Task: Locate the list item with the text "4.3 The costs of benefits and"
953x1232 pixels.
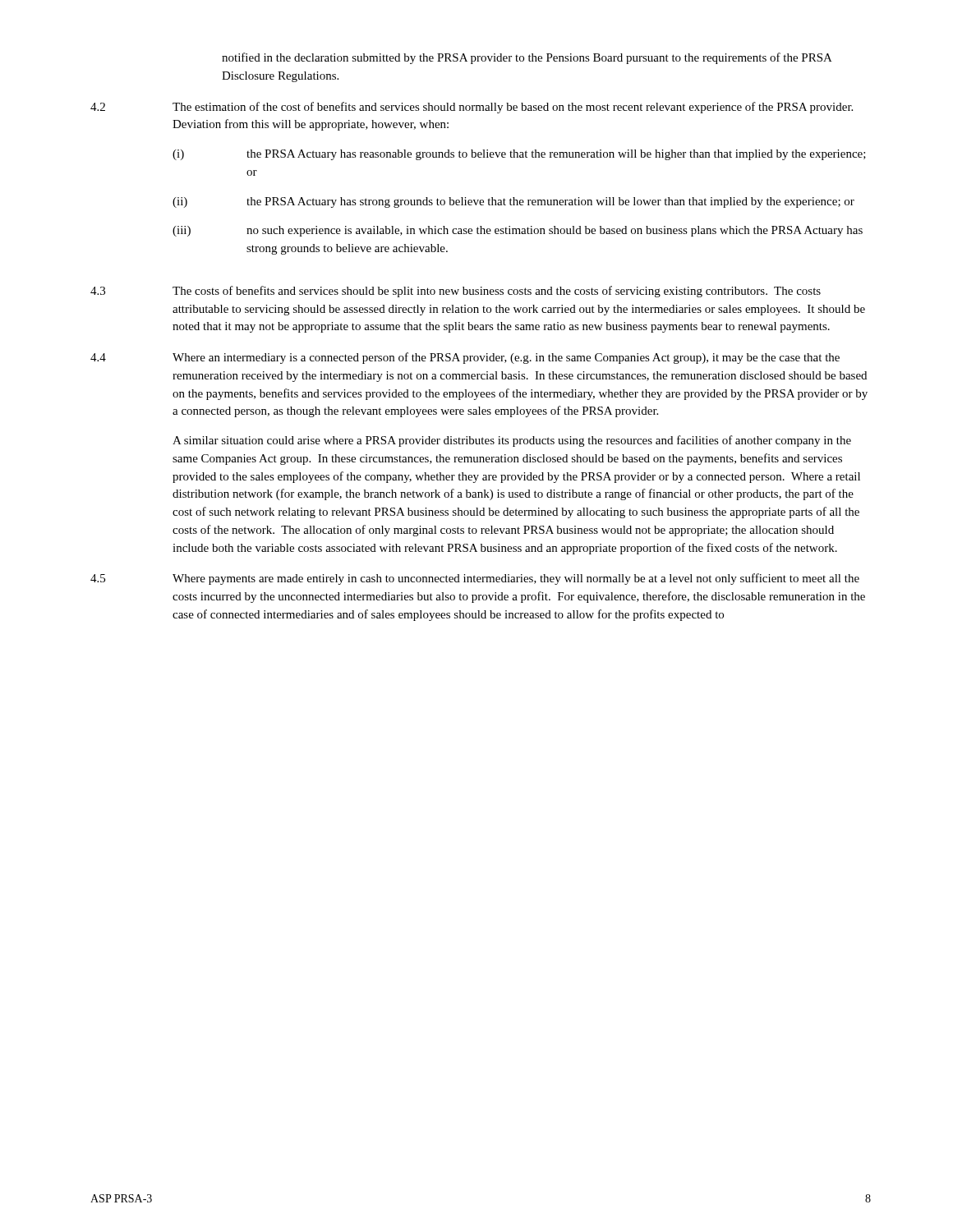Action: pos(481,309)
